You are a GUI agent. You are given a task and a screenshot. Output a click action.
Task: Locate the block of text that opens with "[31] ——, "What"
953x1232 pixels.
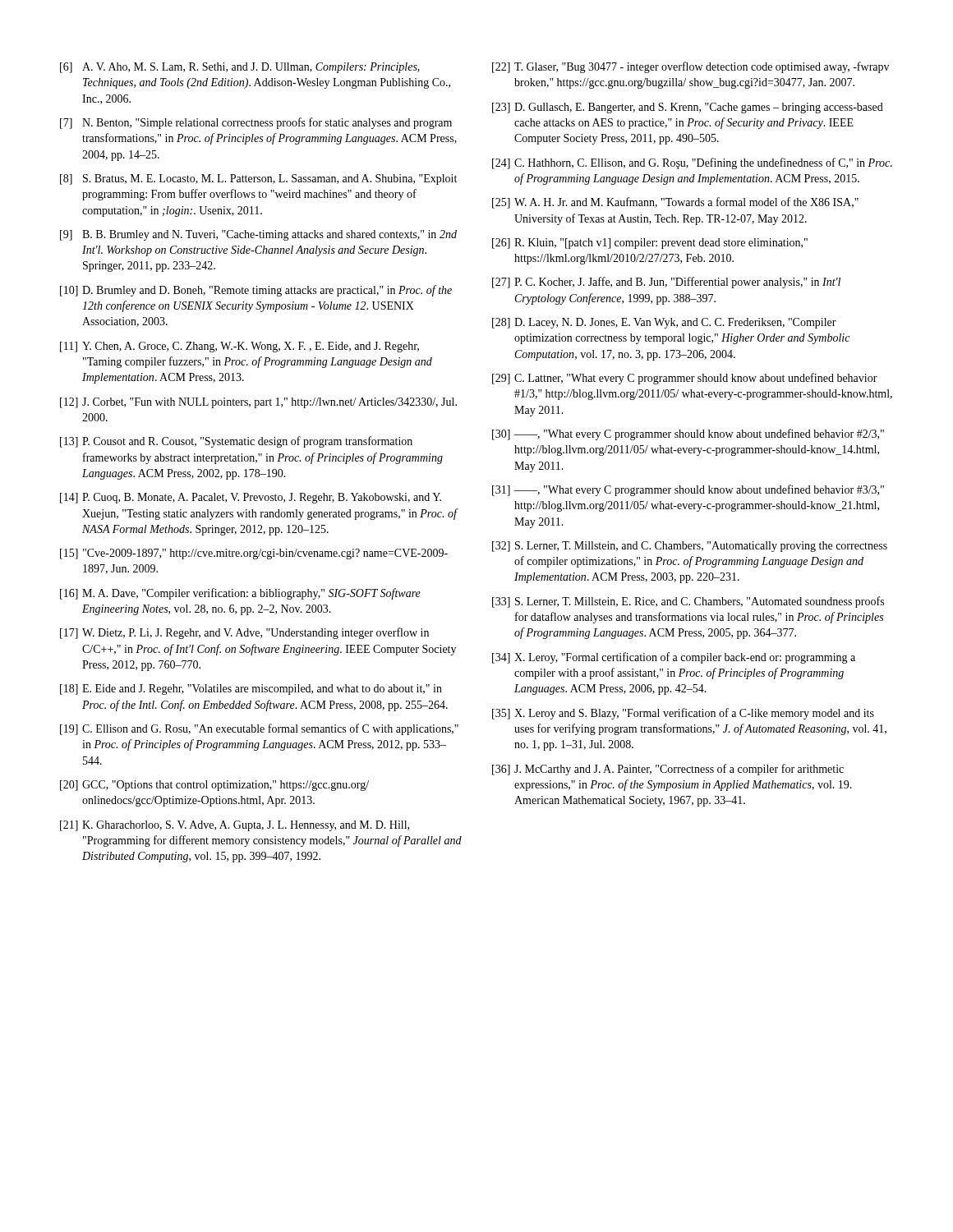pyautogui.click(x=693, y=506)
